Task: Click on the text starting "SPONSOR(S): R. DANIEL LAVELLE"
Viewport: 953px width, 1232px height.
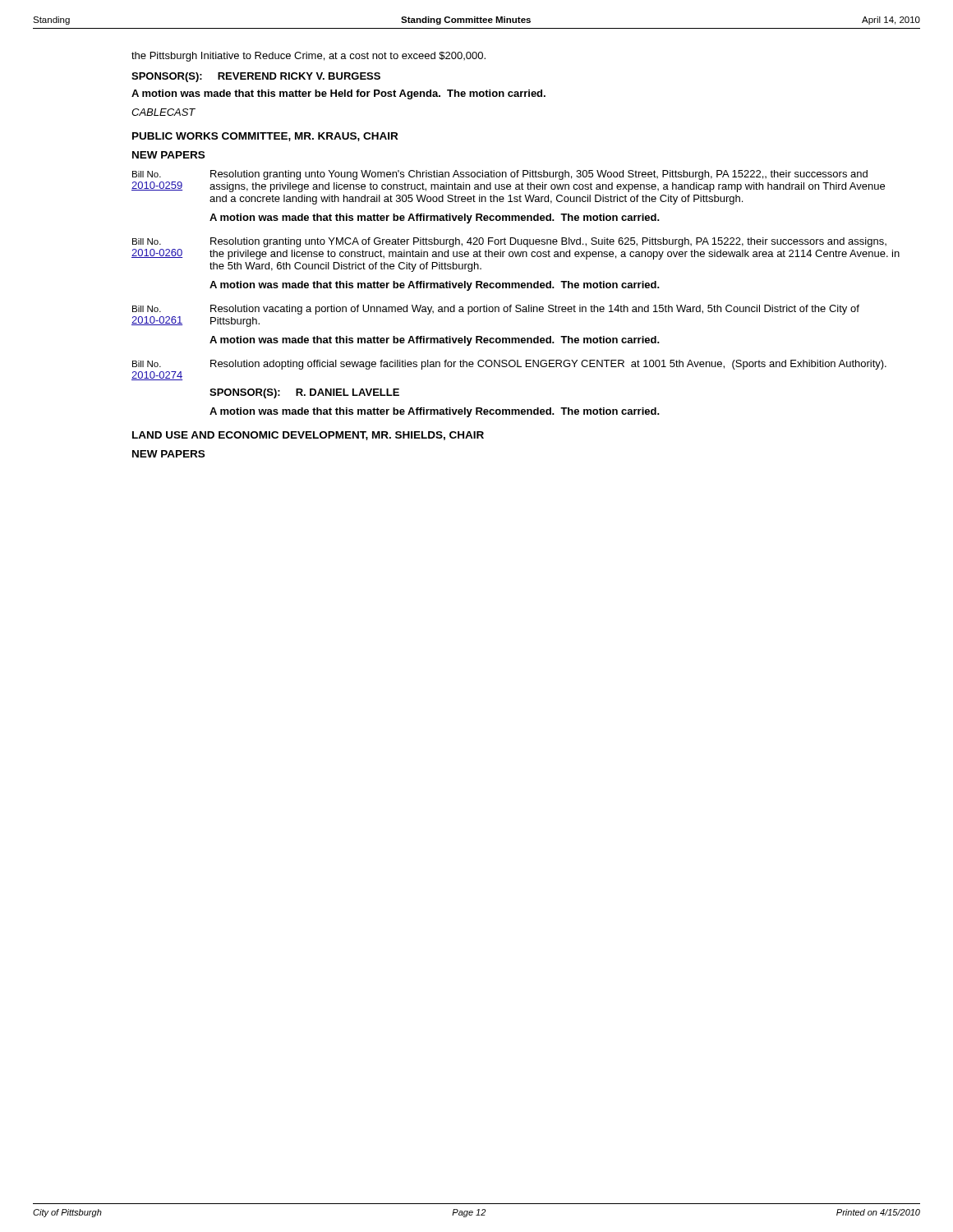Action: point(305,392)
